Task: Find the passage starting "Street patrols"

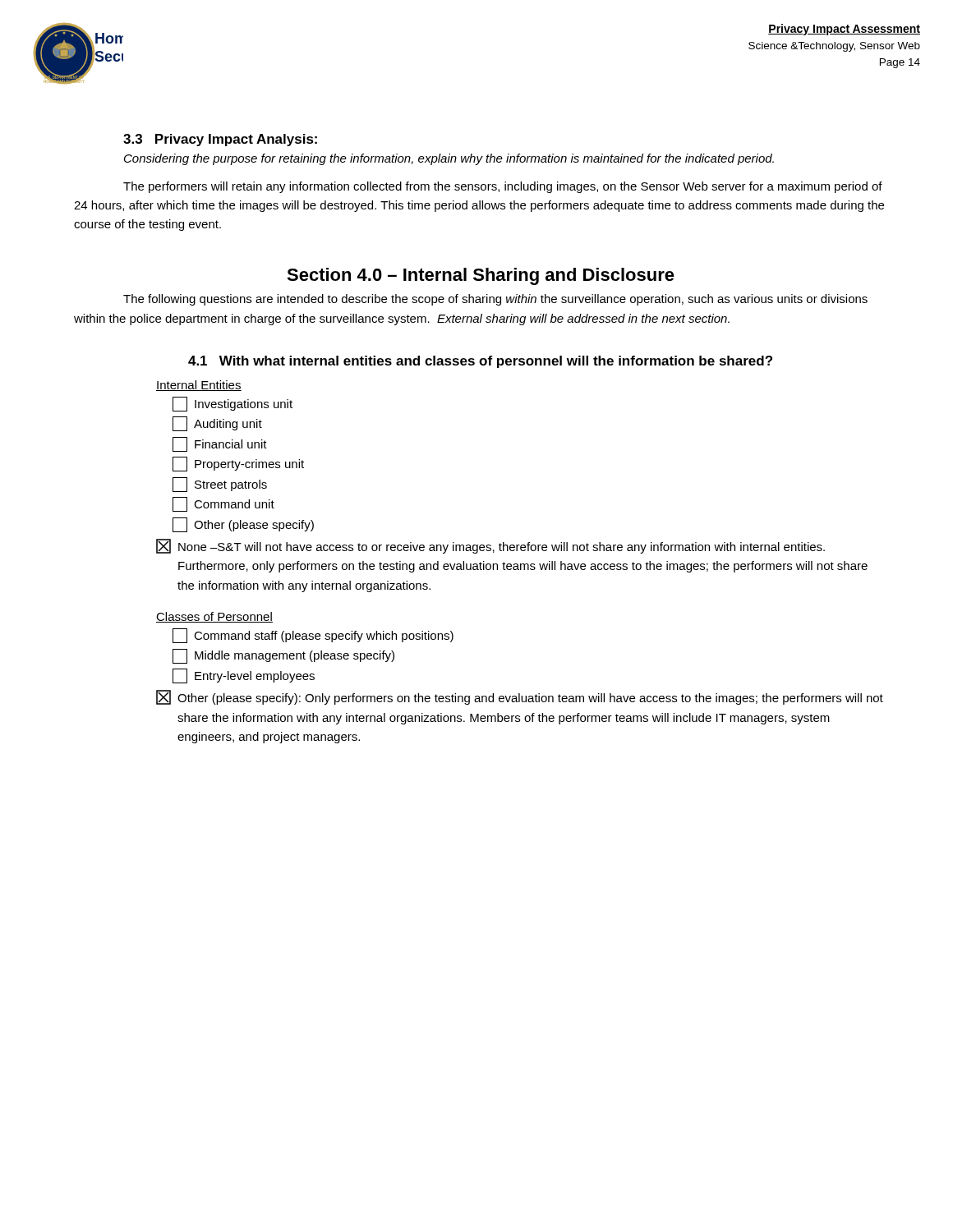Action: click(220, 484)
